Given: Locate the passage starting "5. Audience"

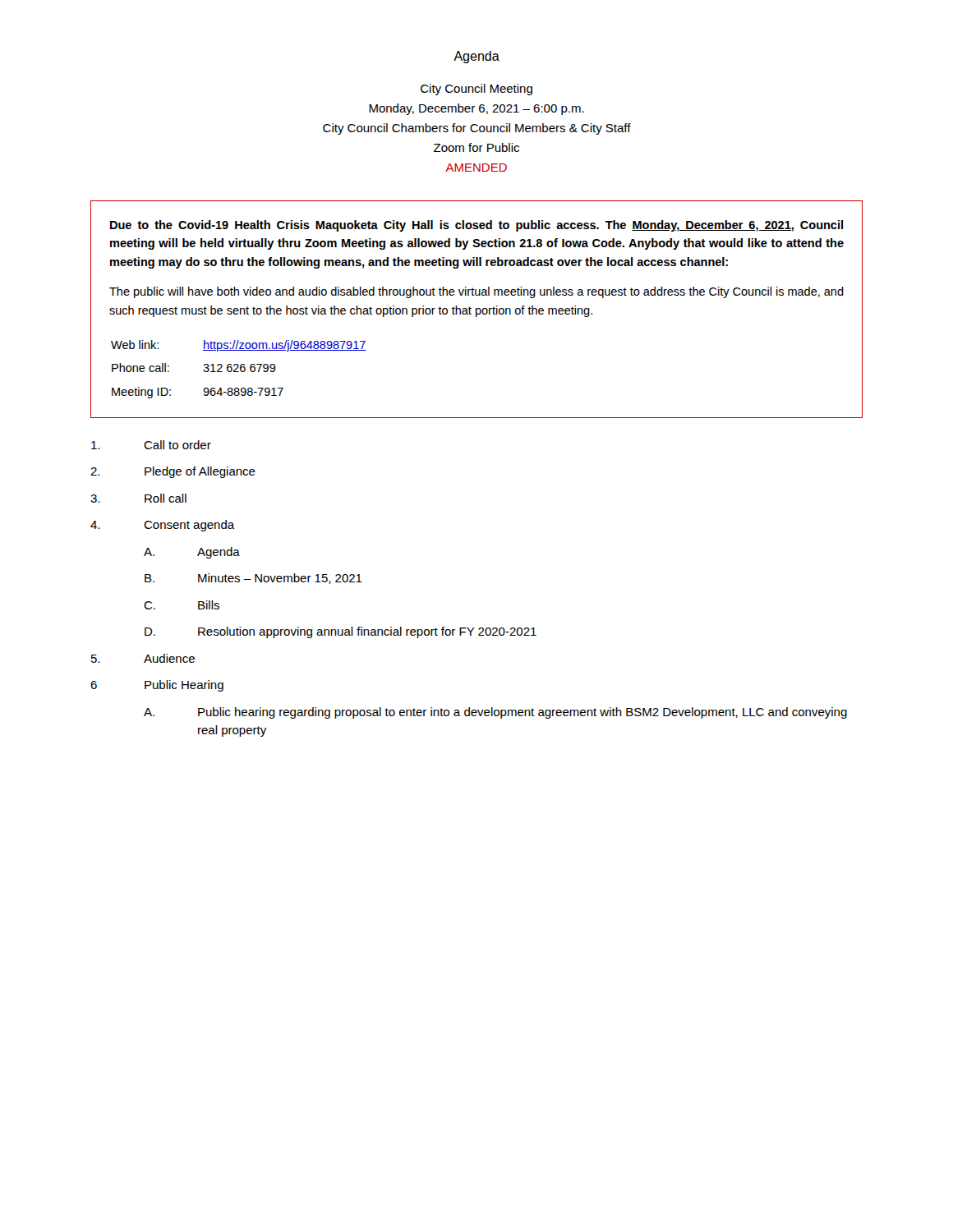Looking at the screenshot, I should click(143, 658).
